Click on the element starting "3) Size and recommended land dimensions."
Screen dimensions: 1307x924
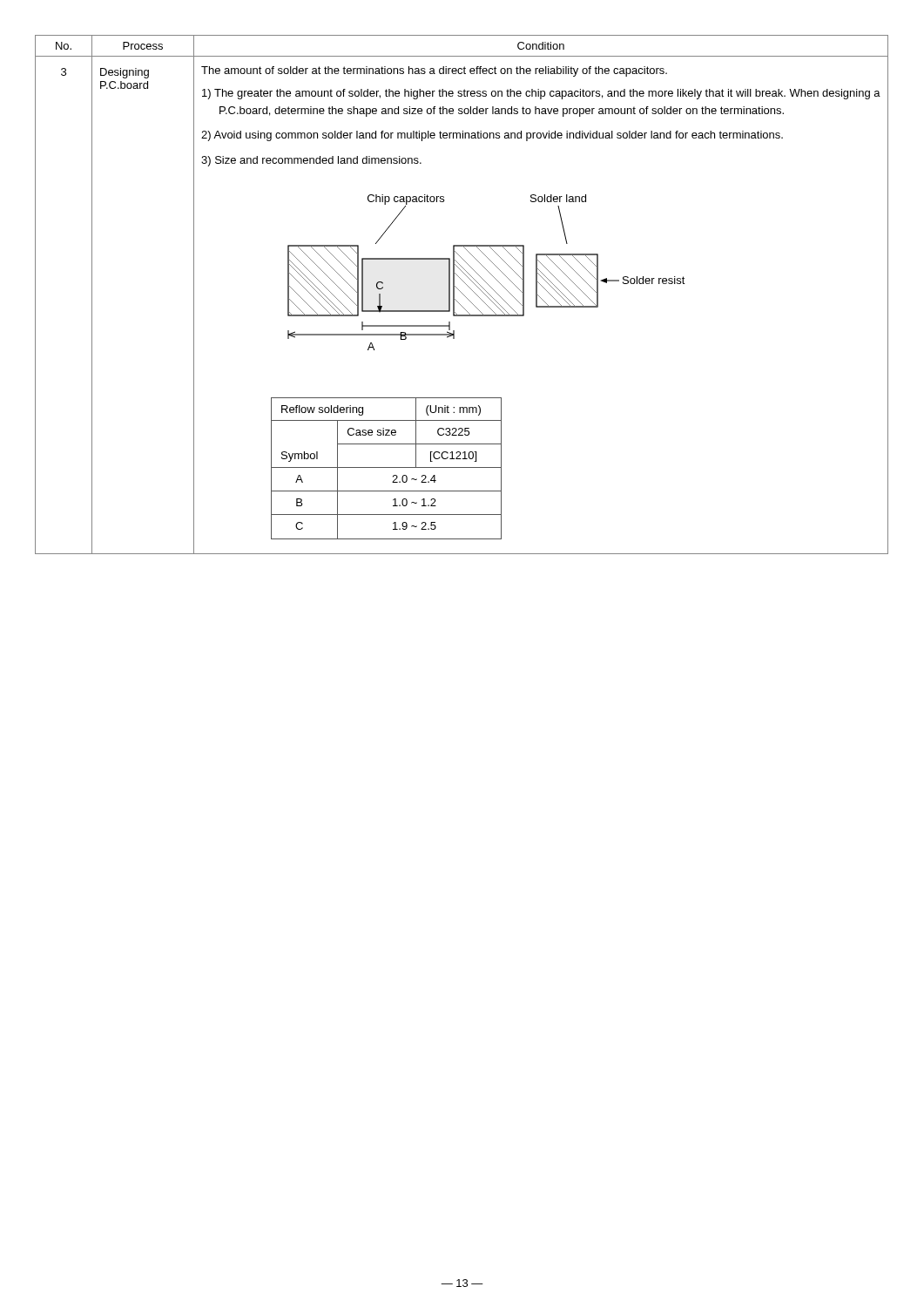[x=312, y=159]
